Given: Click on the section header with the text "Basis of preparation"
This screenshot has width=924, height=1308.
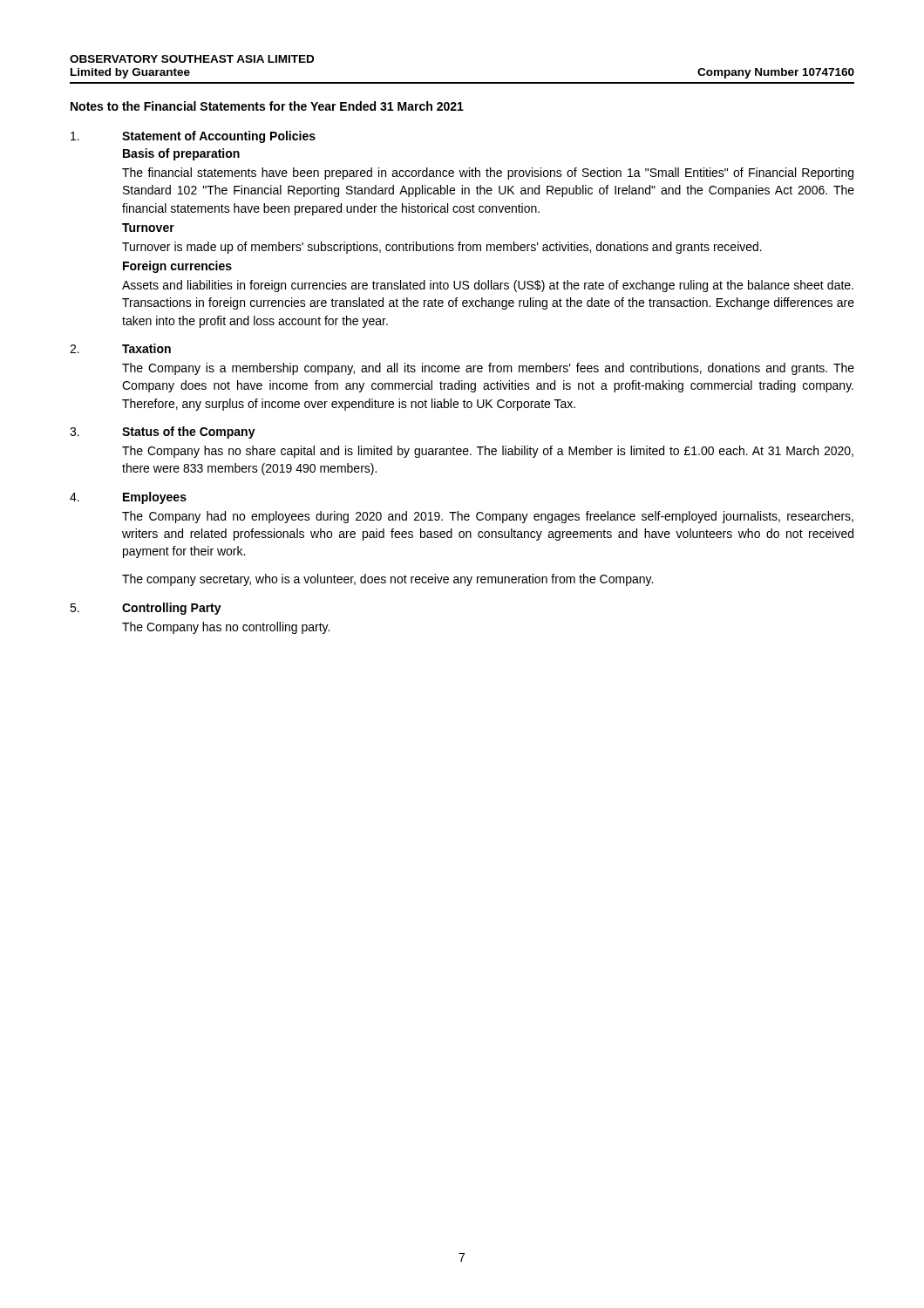Looking at the screenshot, I should (181, 153).
